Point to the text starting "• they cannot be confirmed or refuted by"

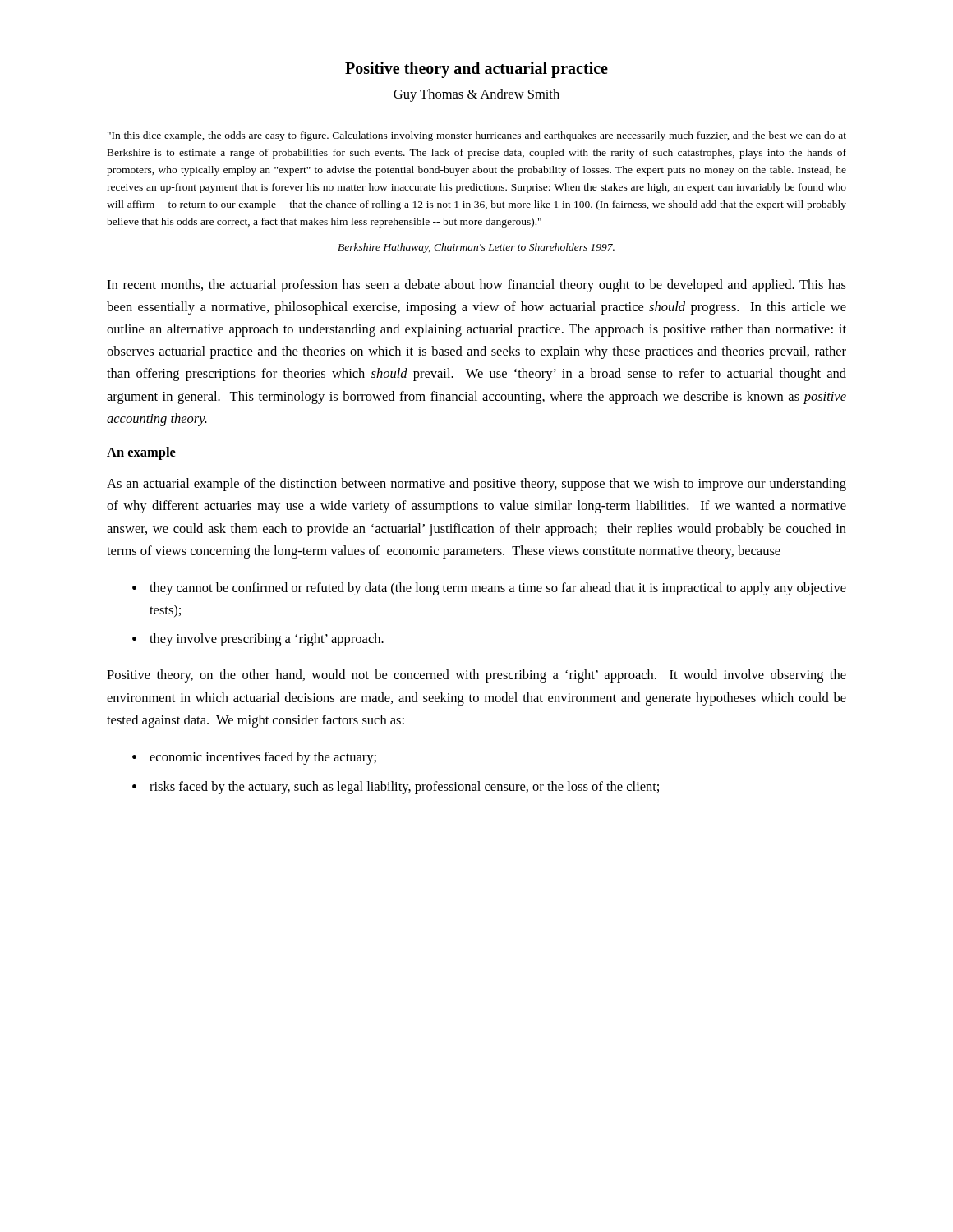(489, 599)
